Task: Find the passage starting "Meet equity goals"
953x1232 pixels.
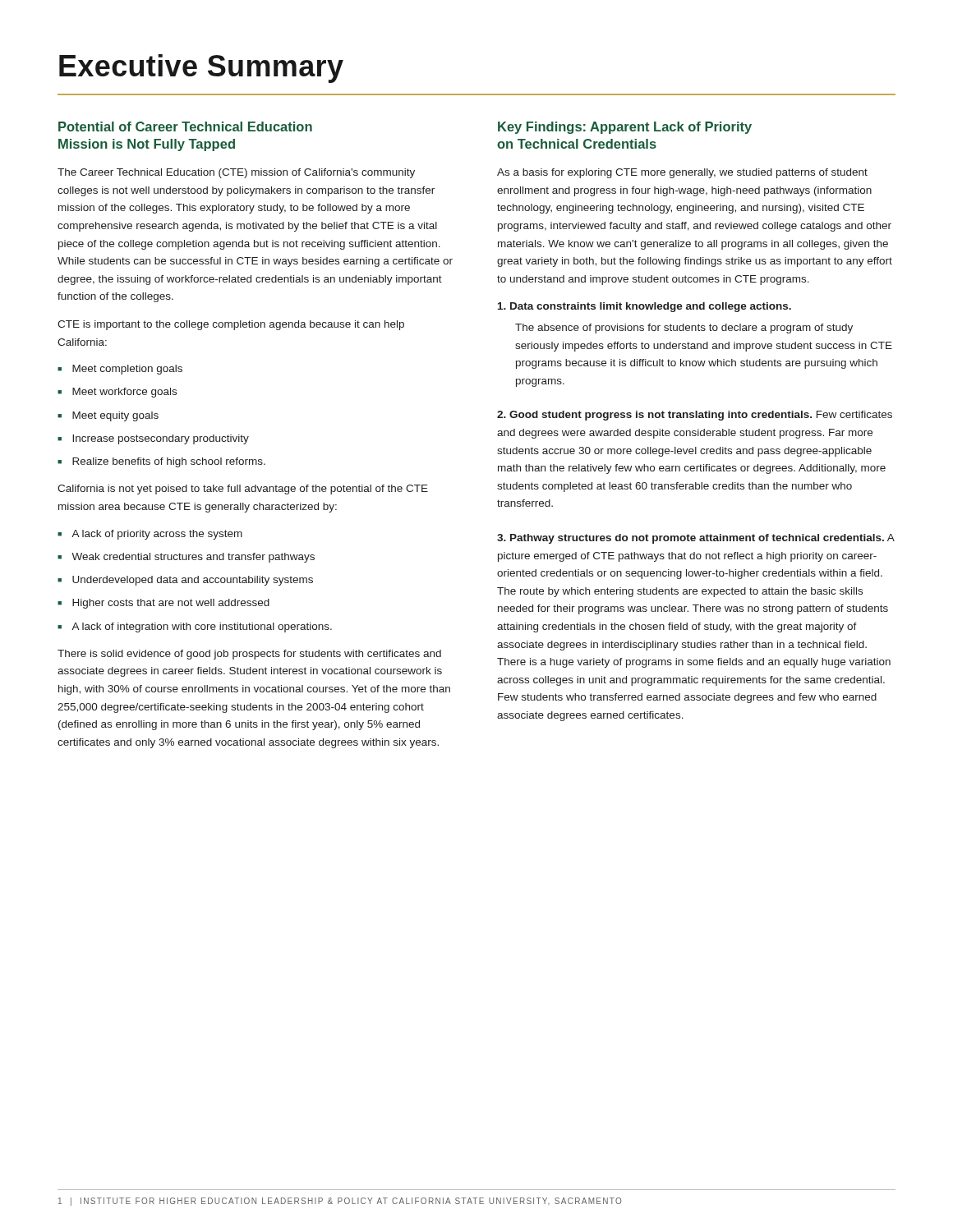Action: click(115, 415)
